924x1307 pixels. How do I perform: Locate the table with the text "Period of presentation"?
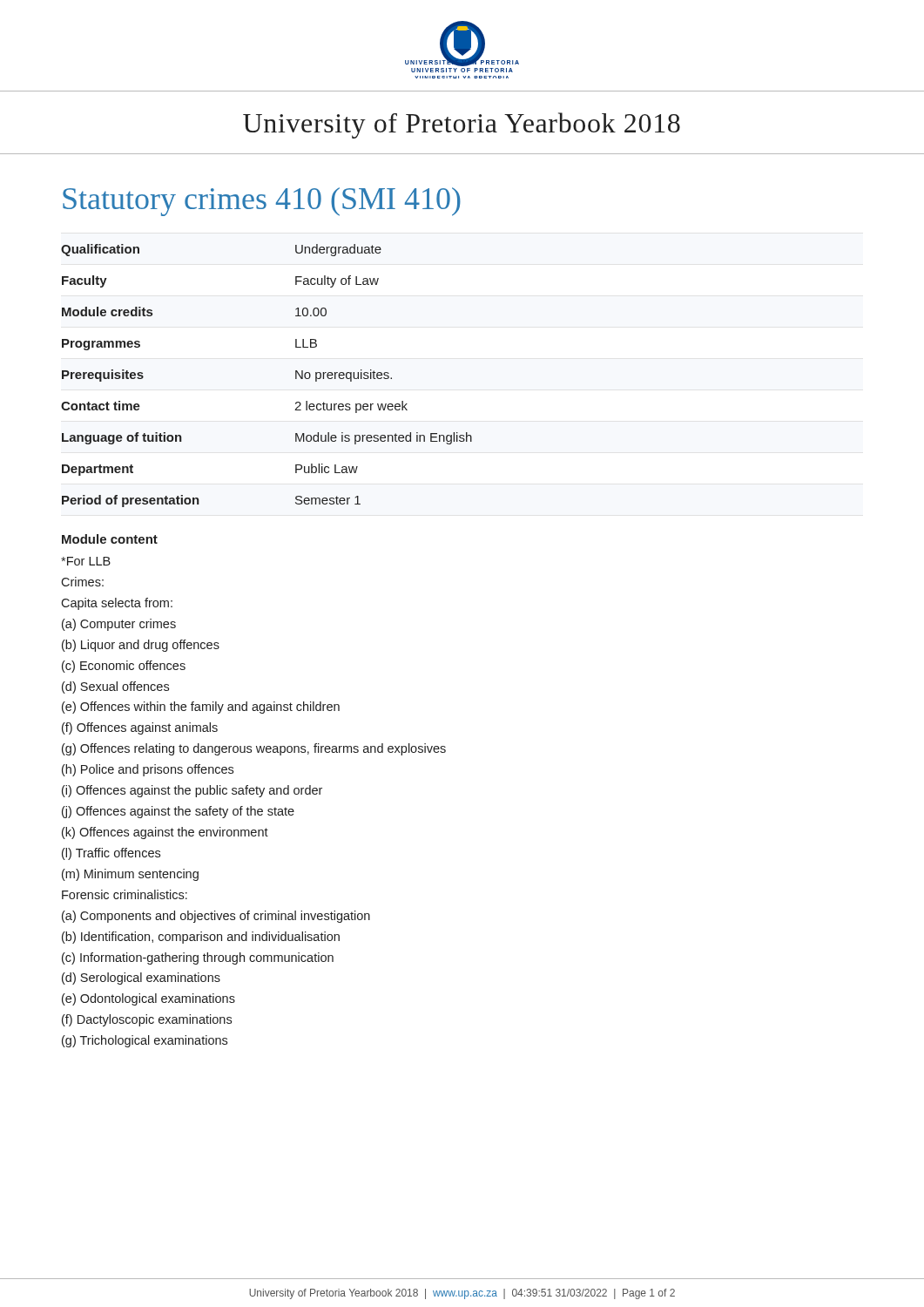462,374
